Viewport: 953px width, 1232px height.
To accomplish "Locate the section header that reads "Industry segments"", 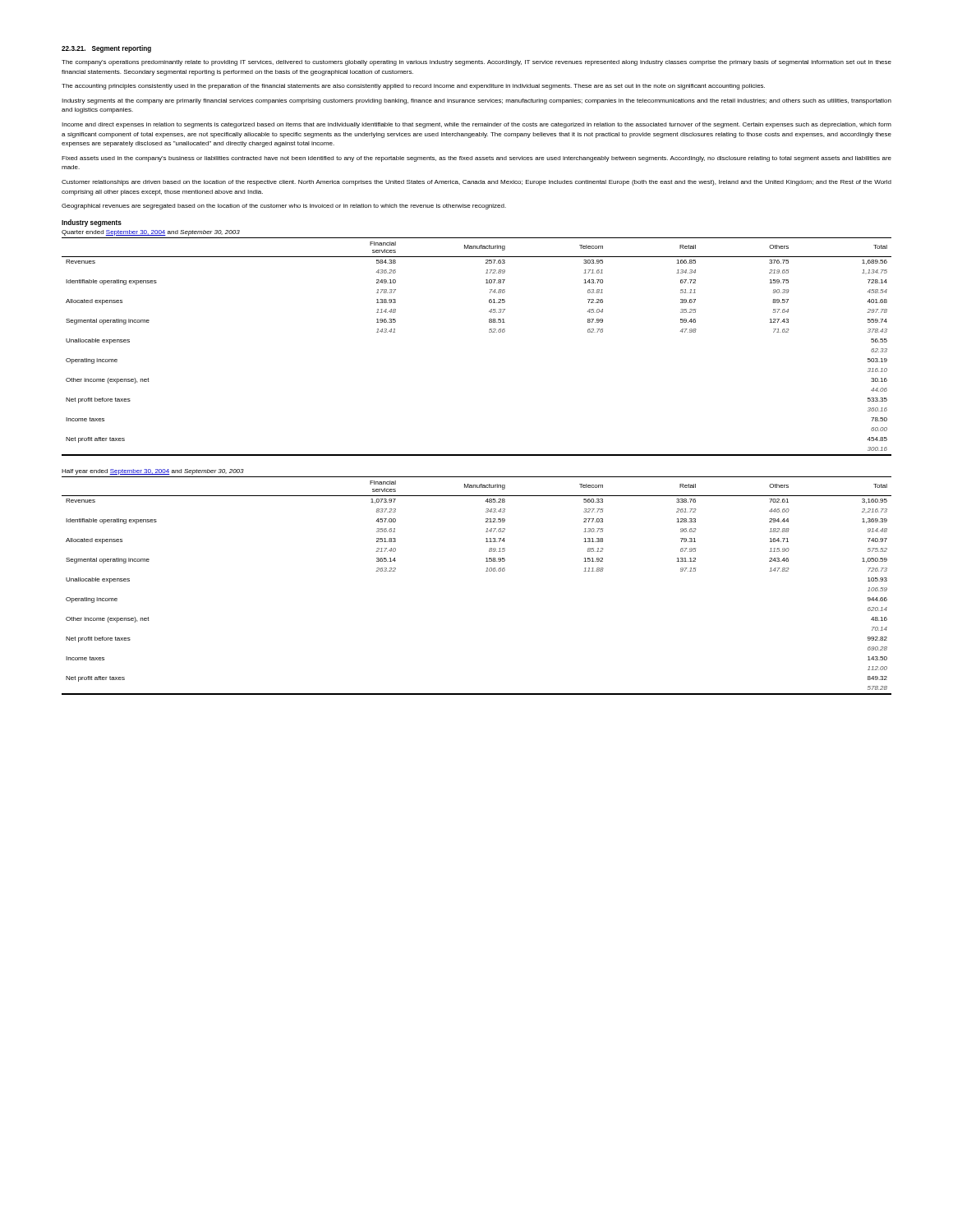I will click(92, 223).
